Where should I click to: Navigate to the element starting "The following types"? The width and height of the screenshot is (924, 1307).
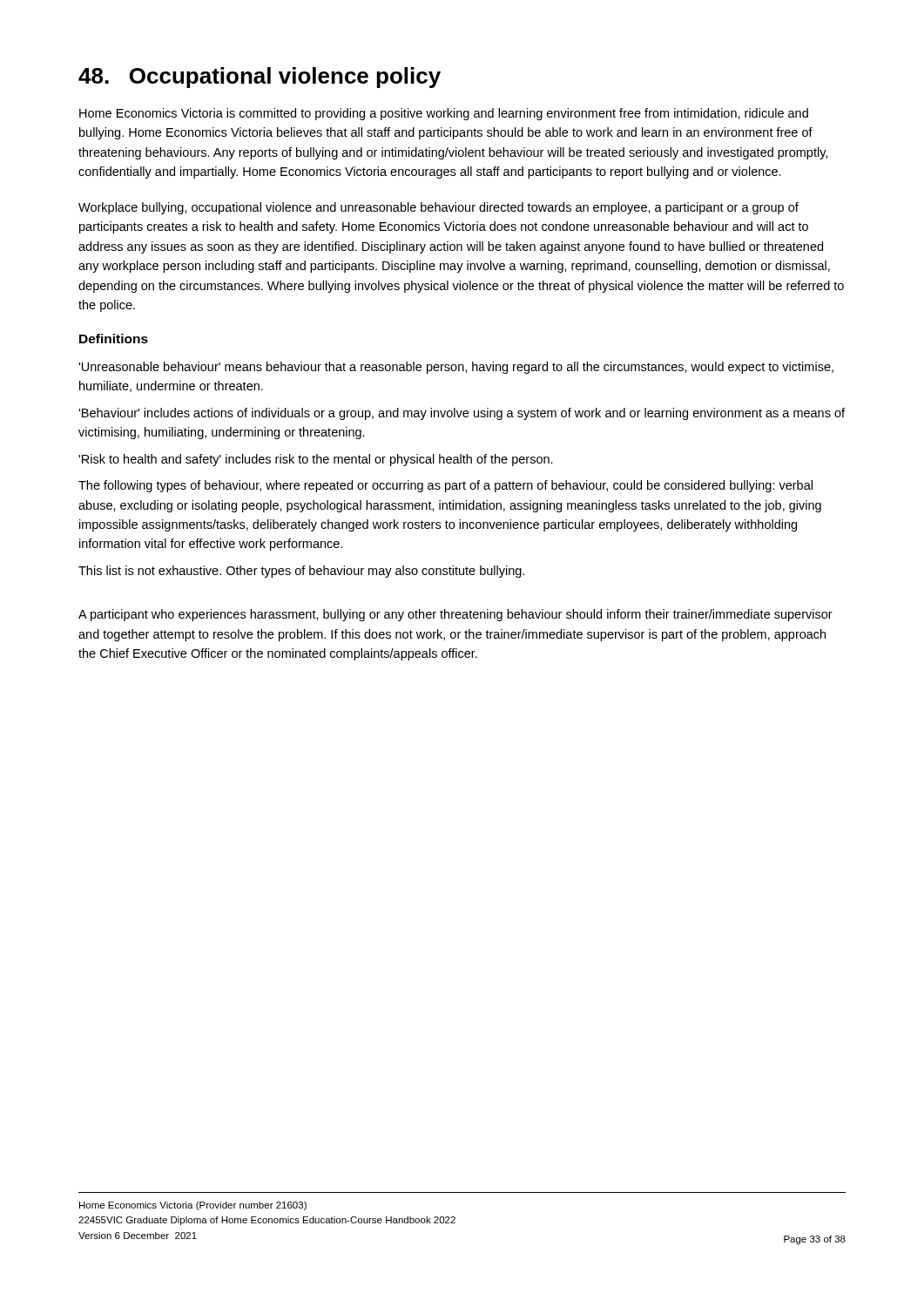tap(450, 515)
